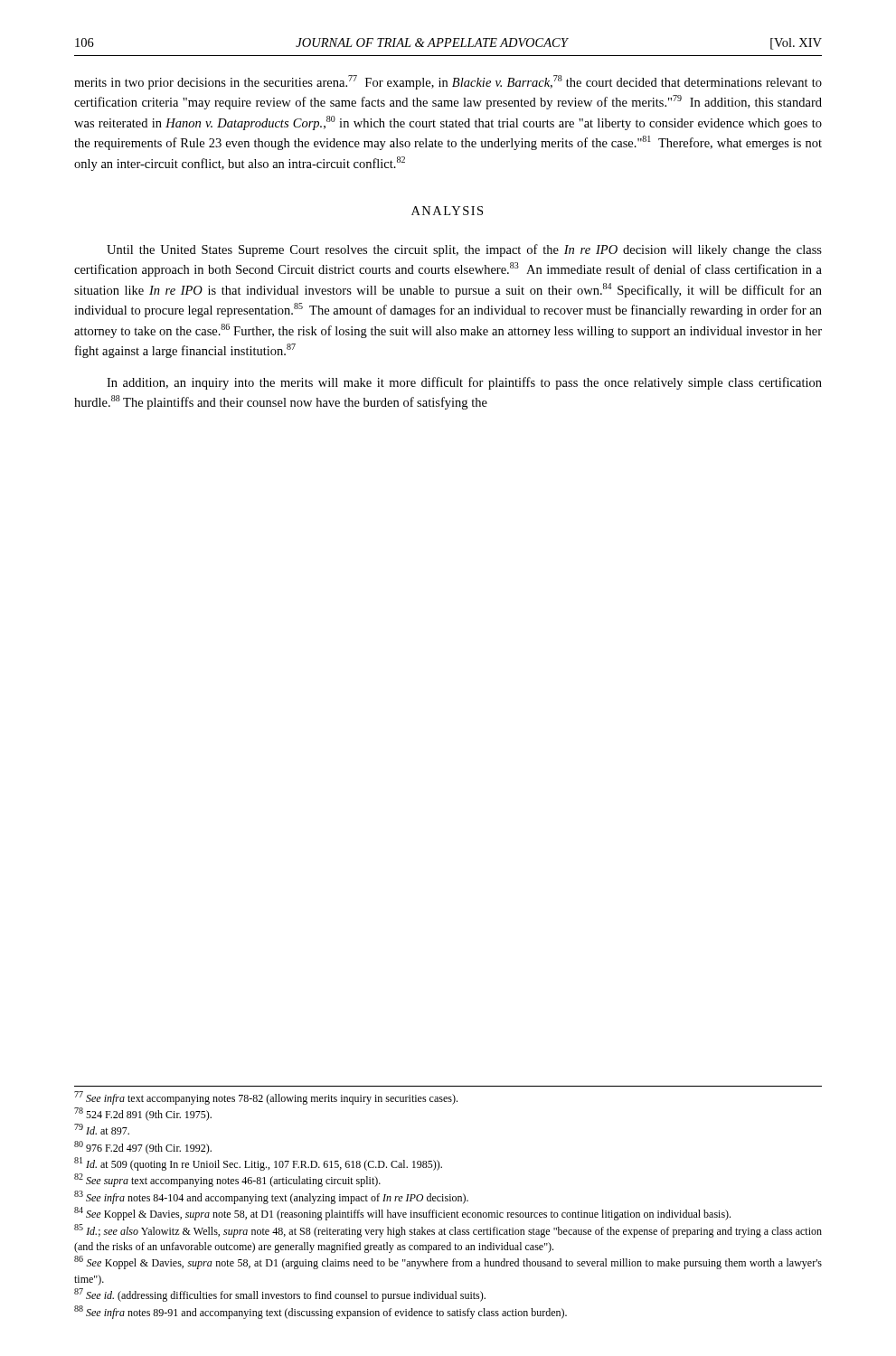Select the region starting "77 See infra"
The image size is (896, 1356).
(x=448, y=1205)
